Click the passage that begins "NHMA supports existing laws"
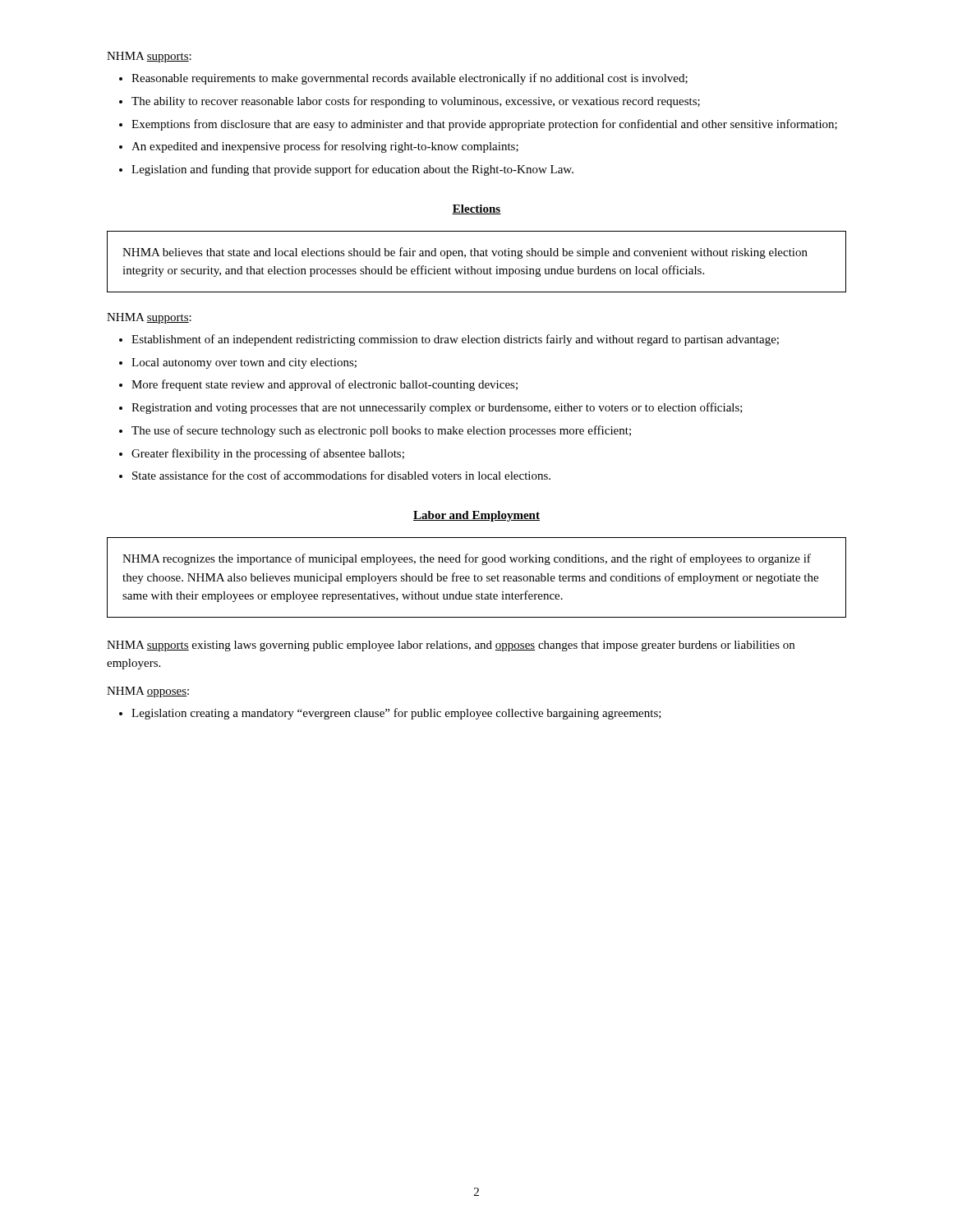Image resolution: width=953 pixels, height=1232 pixels. pyautogui.click(x=451, y=654)
